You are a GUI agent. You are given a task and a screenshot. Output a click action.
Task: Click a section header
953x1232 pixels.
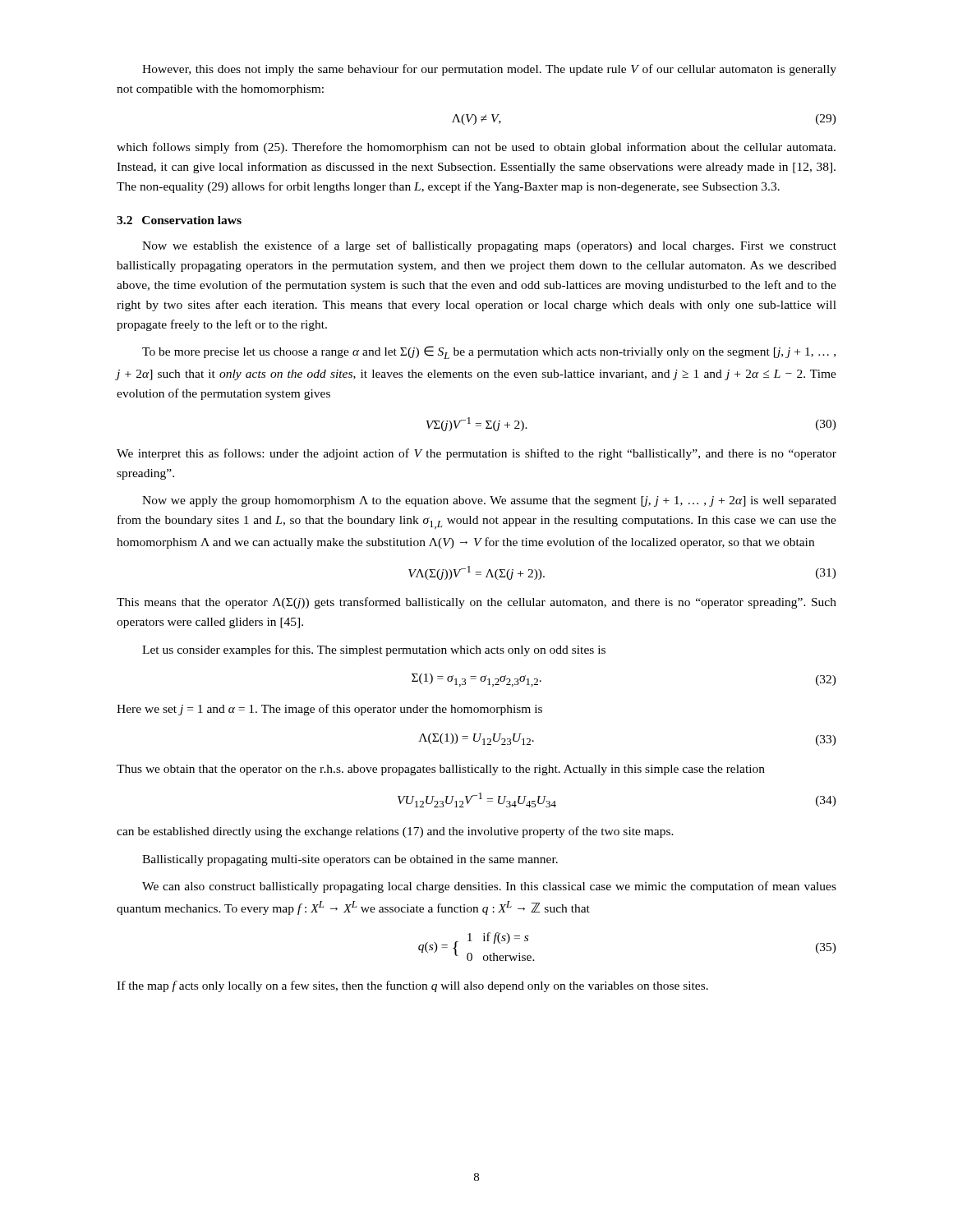click(x=179, y=220)
